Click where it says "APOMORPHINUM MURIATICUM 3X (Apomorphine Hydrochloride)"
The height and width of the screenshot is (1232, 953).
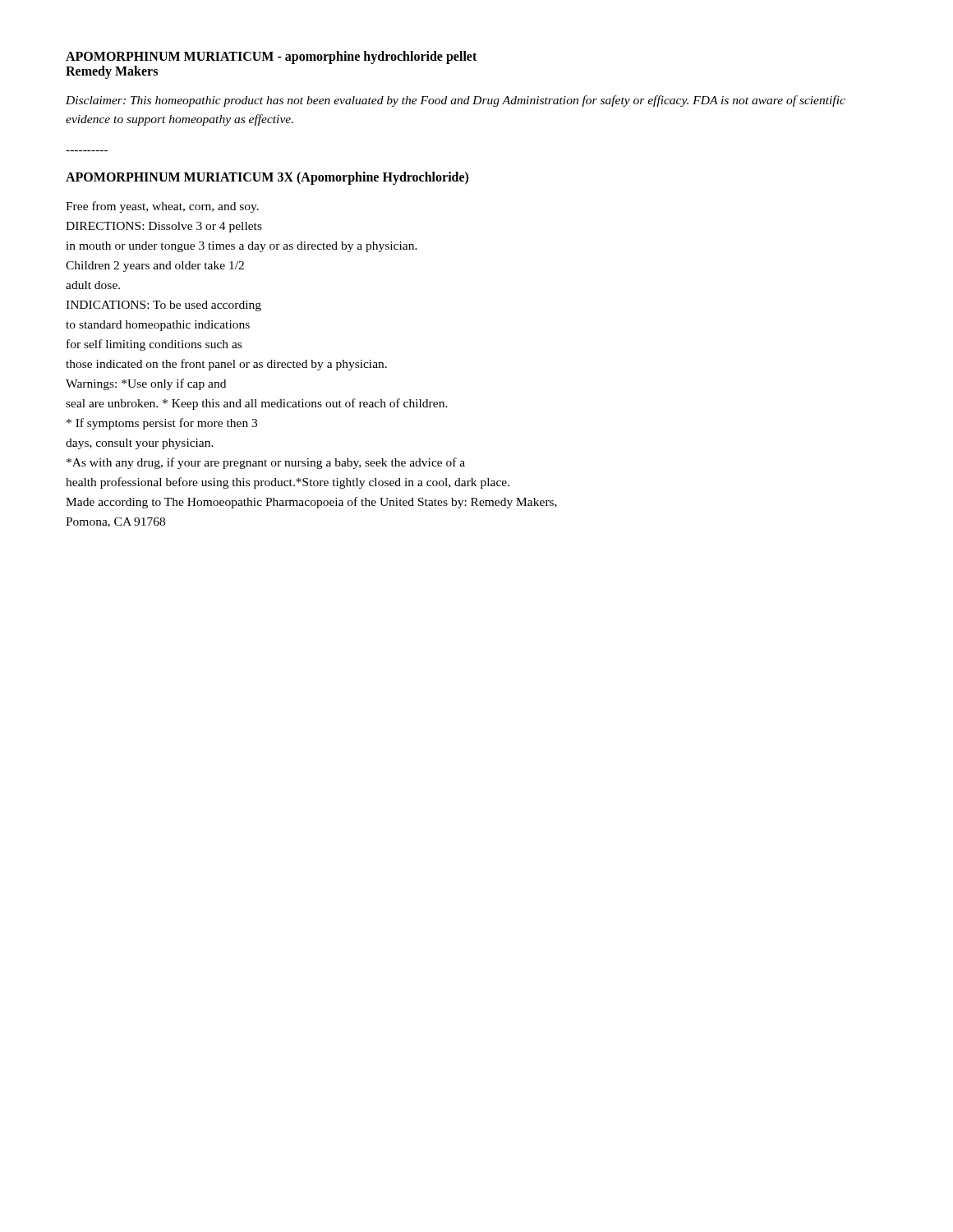coord(267,177)
